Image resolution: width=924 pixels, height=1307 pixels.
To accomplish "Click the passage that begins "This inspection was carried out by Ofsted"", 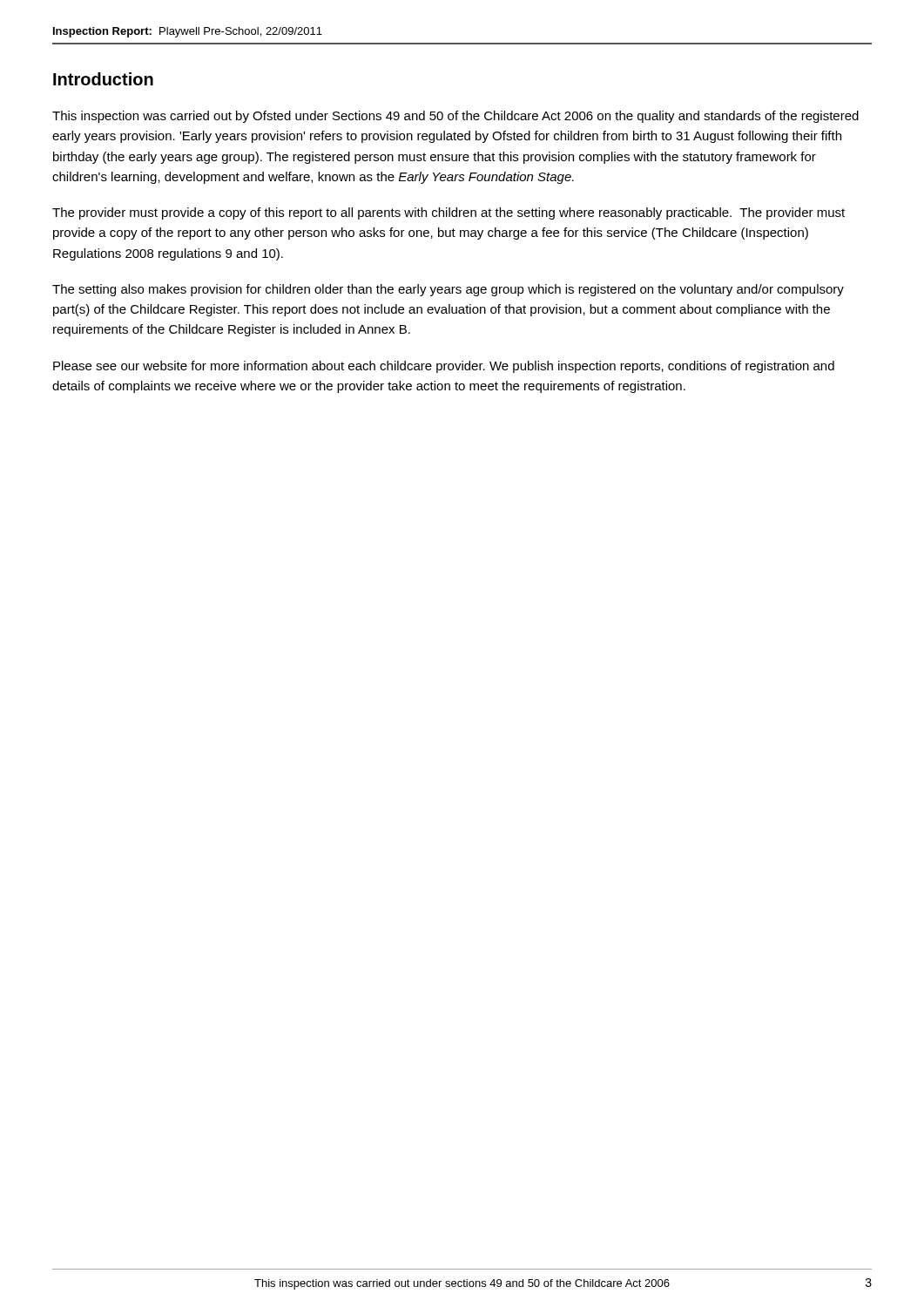I will point(456,146).
